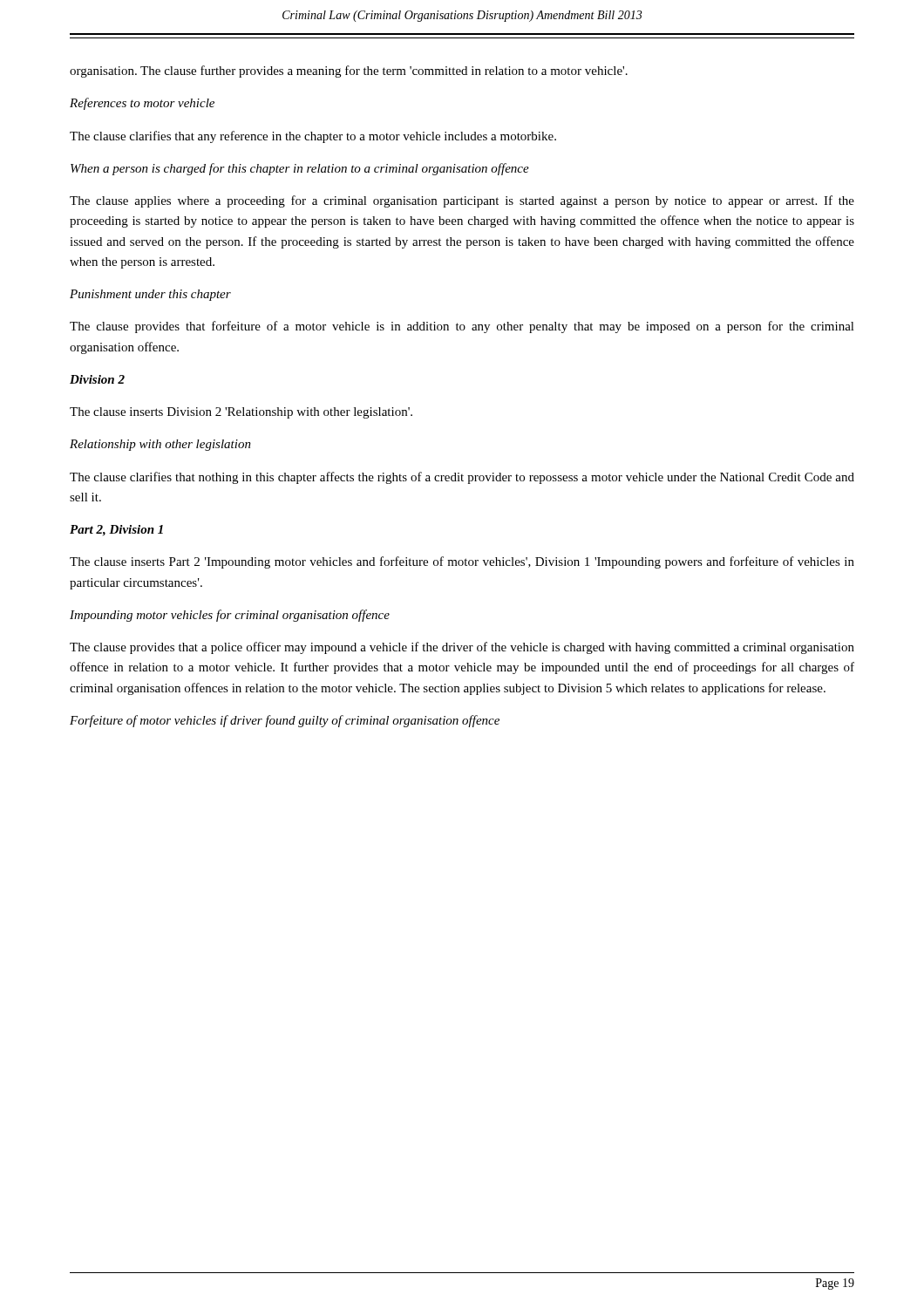Point to the text starting "The clause provides that a police"
This screenshot has height=1308, width=924.
tap(462, 667)
